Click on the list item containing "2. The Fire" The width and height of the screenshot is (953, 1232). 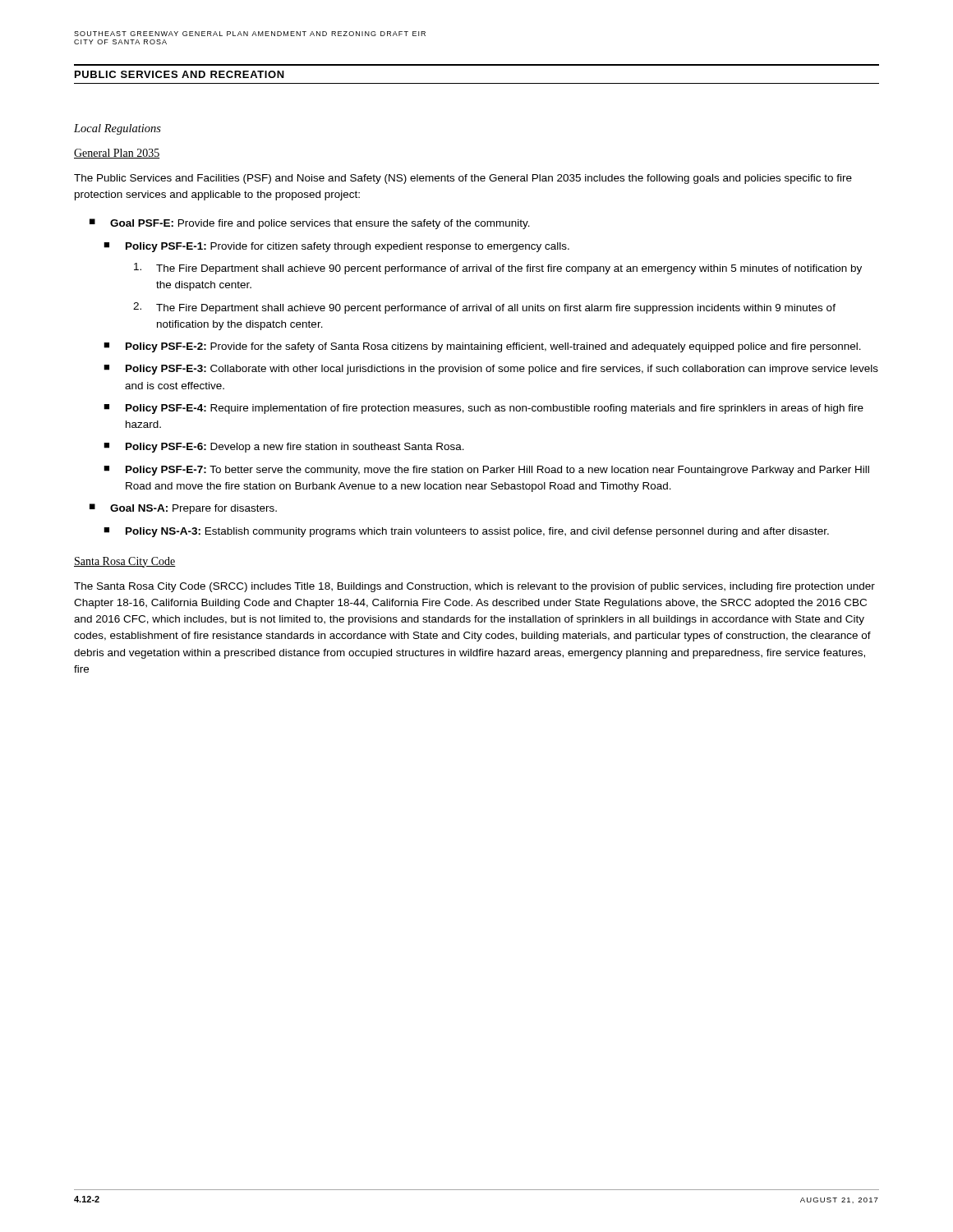[506, 316]
